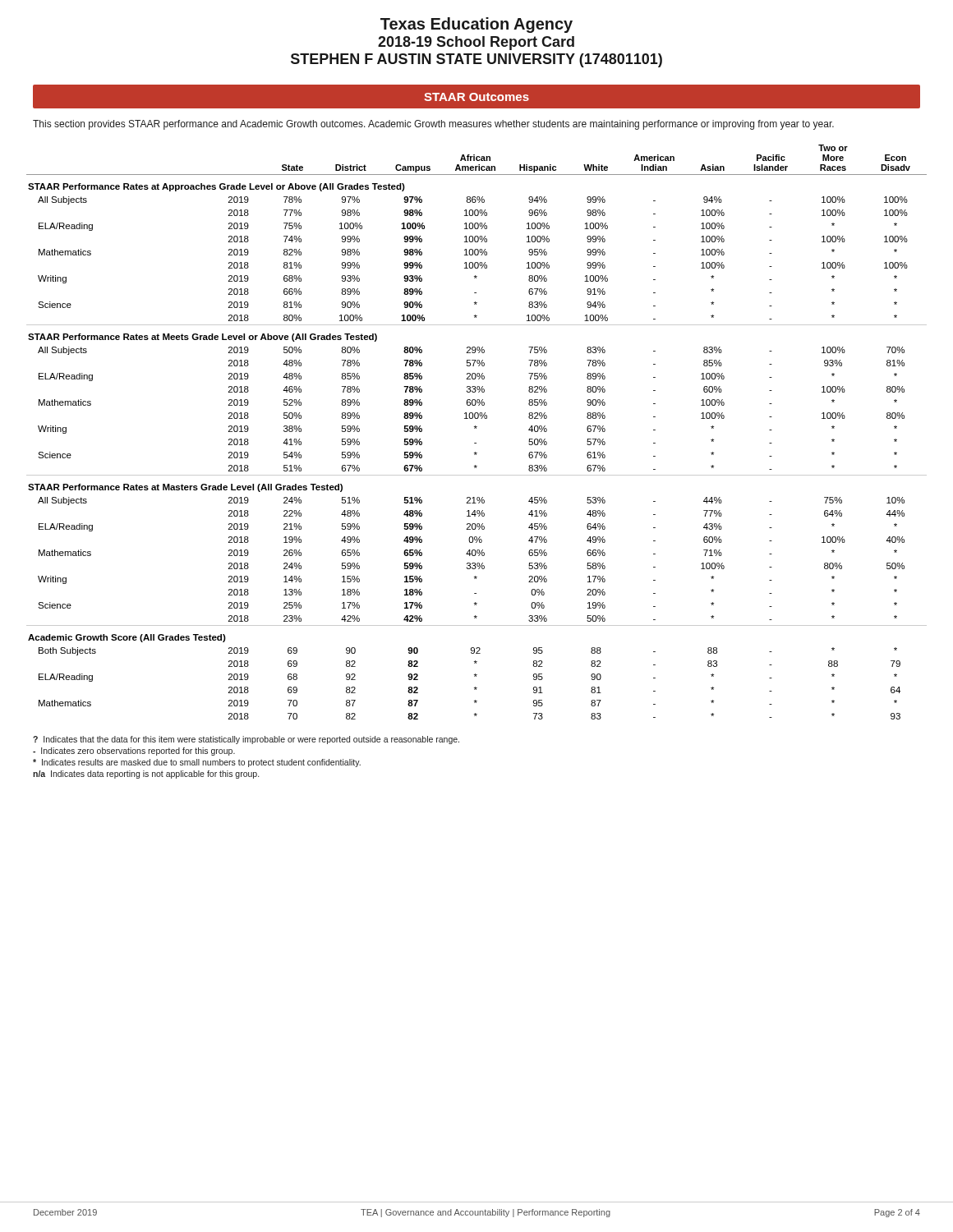The height and width of the screenshot is (1232, 953).
Task: Where is the title that starts "Texas Education Agency 2018-19 School"?
Action: point(476,41)
